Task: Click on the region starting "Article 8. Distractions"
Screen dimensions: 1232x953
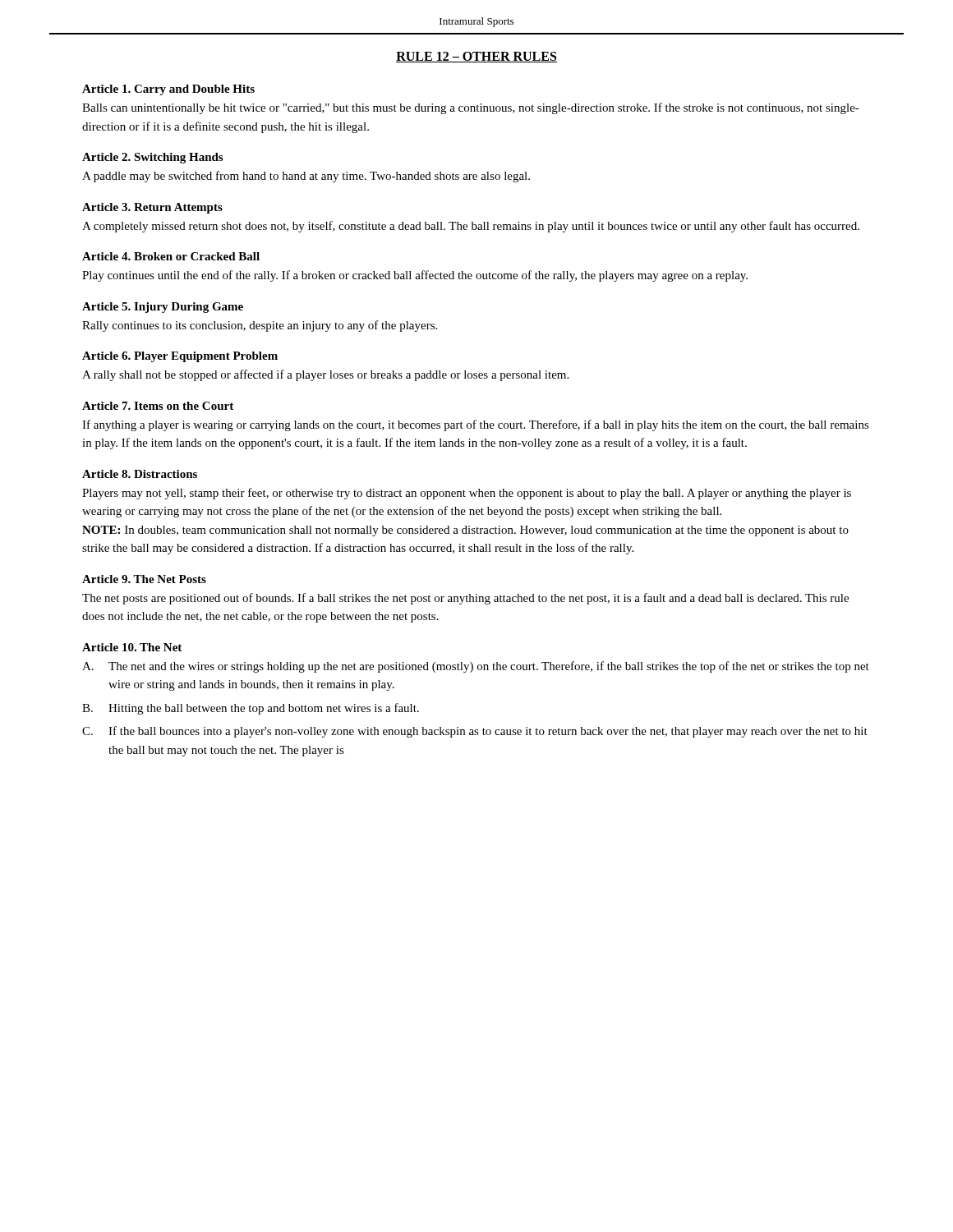Action: 140,474
